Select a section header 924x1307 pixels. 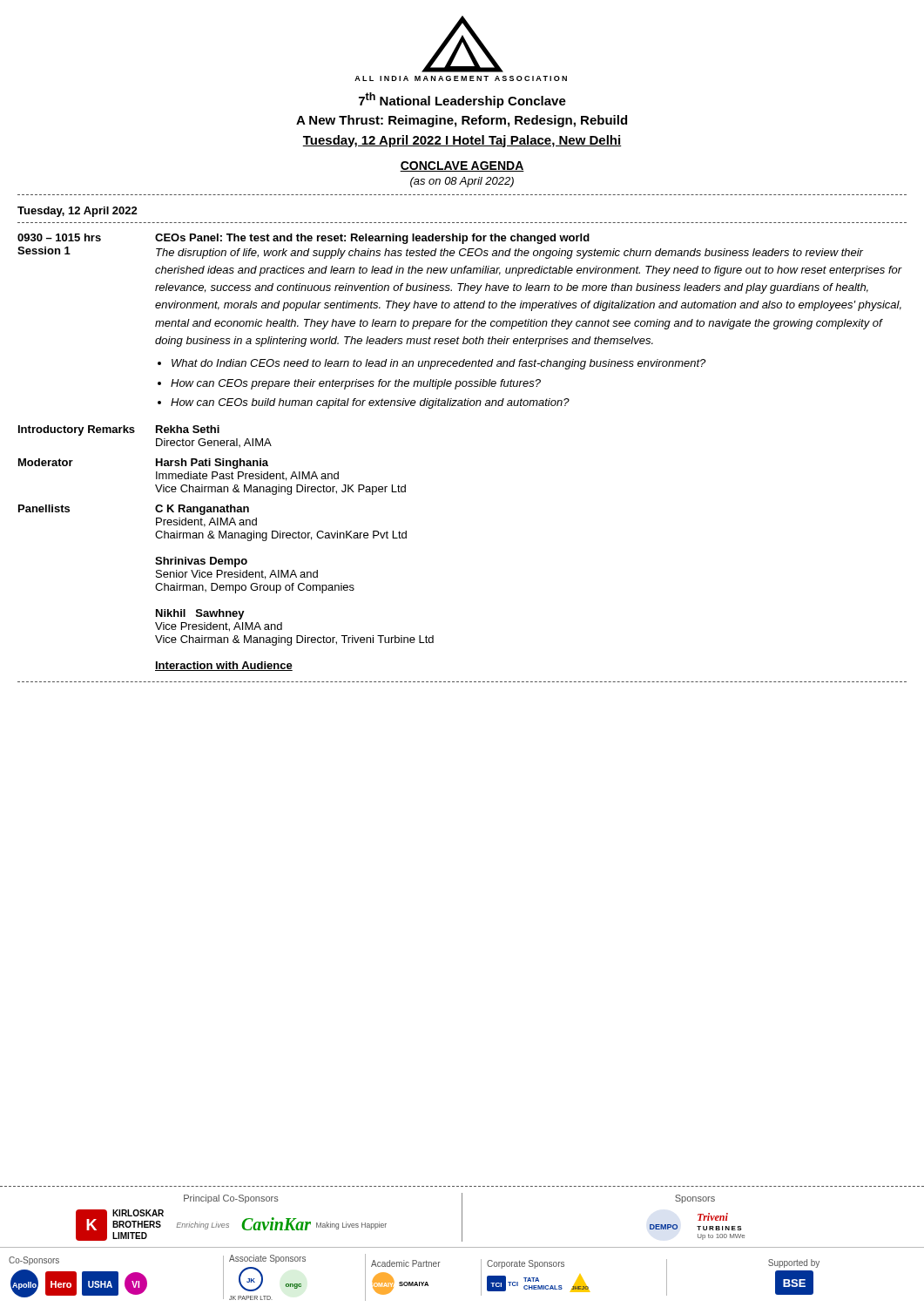tap(462, 166)
